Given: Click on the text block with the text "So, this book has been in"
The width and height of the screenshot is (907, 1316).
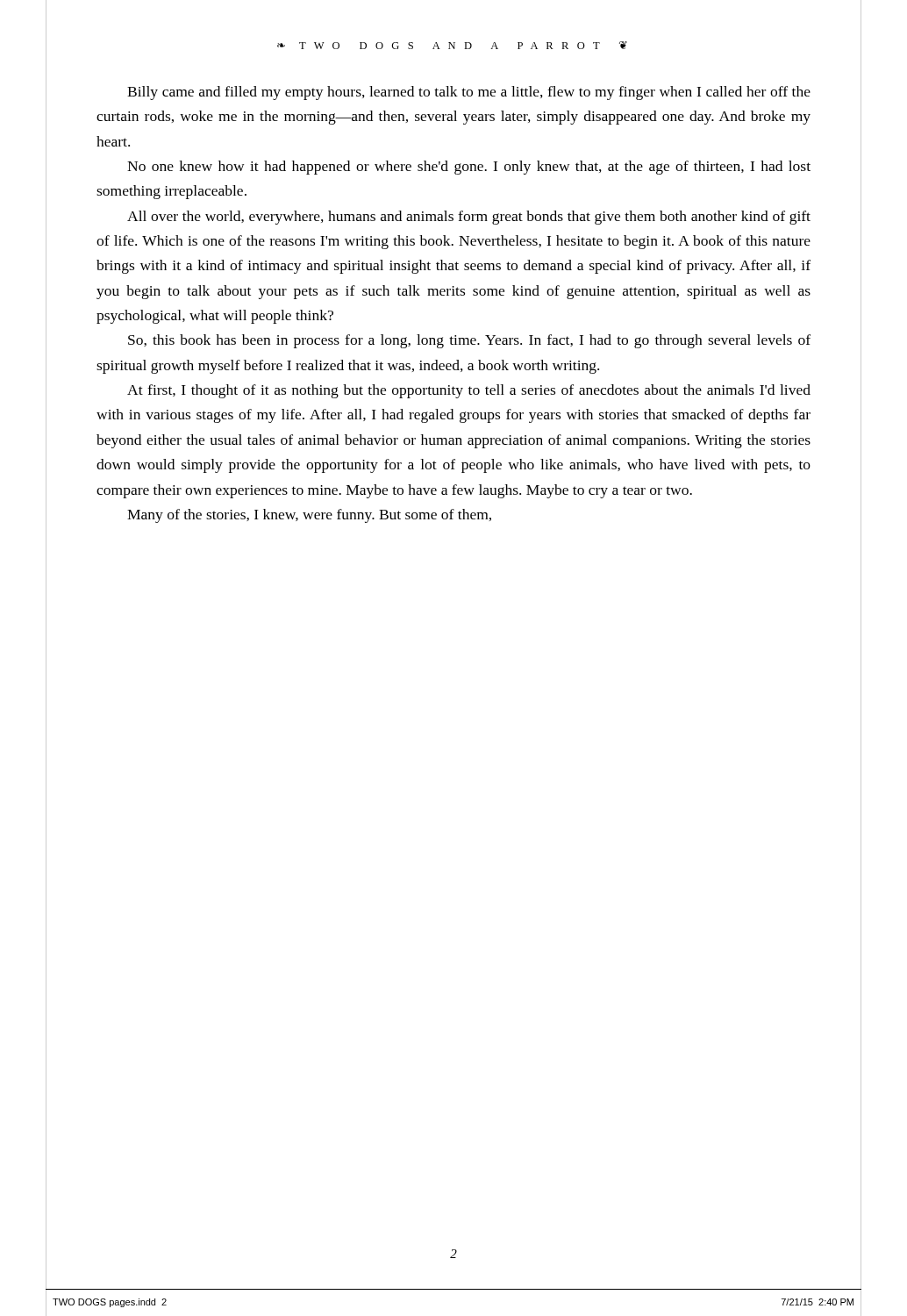Looking at the screenshot, I should (x=454, y=353).
